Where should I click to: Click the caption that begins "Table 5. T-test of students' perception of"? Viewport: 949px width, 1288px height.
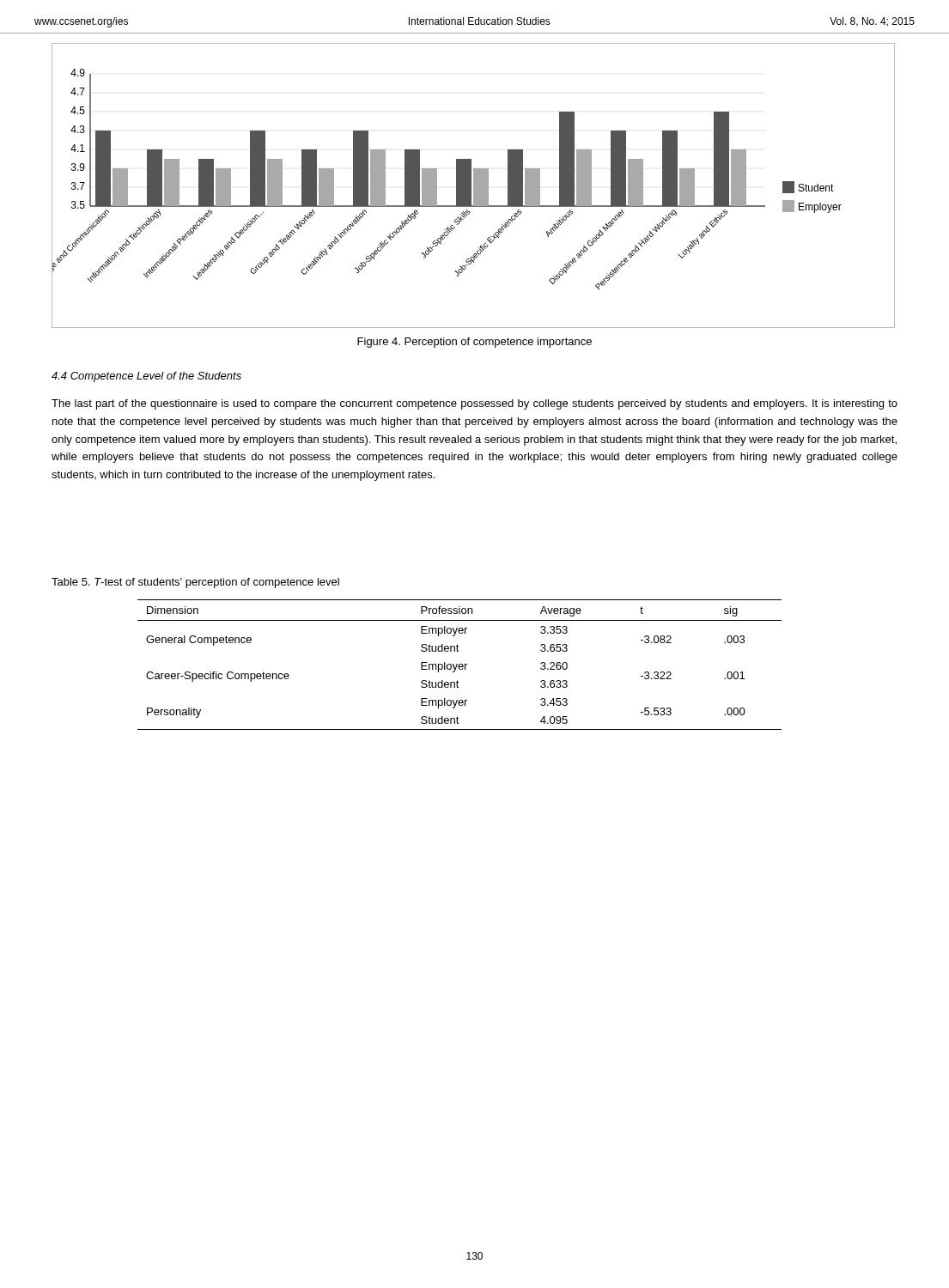[196, 582]
